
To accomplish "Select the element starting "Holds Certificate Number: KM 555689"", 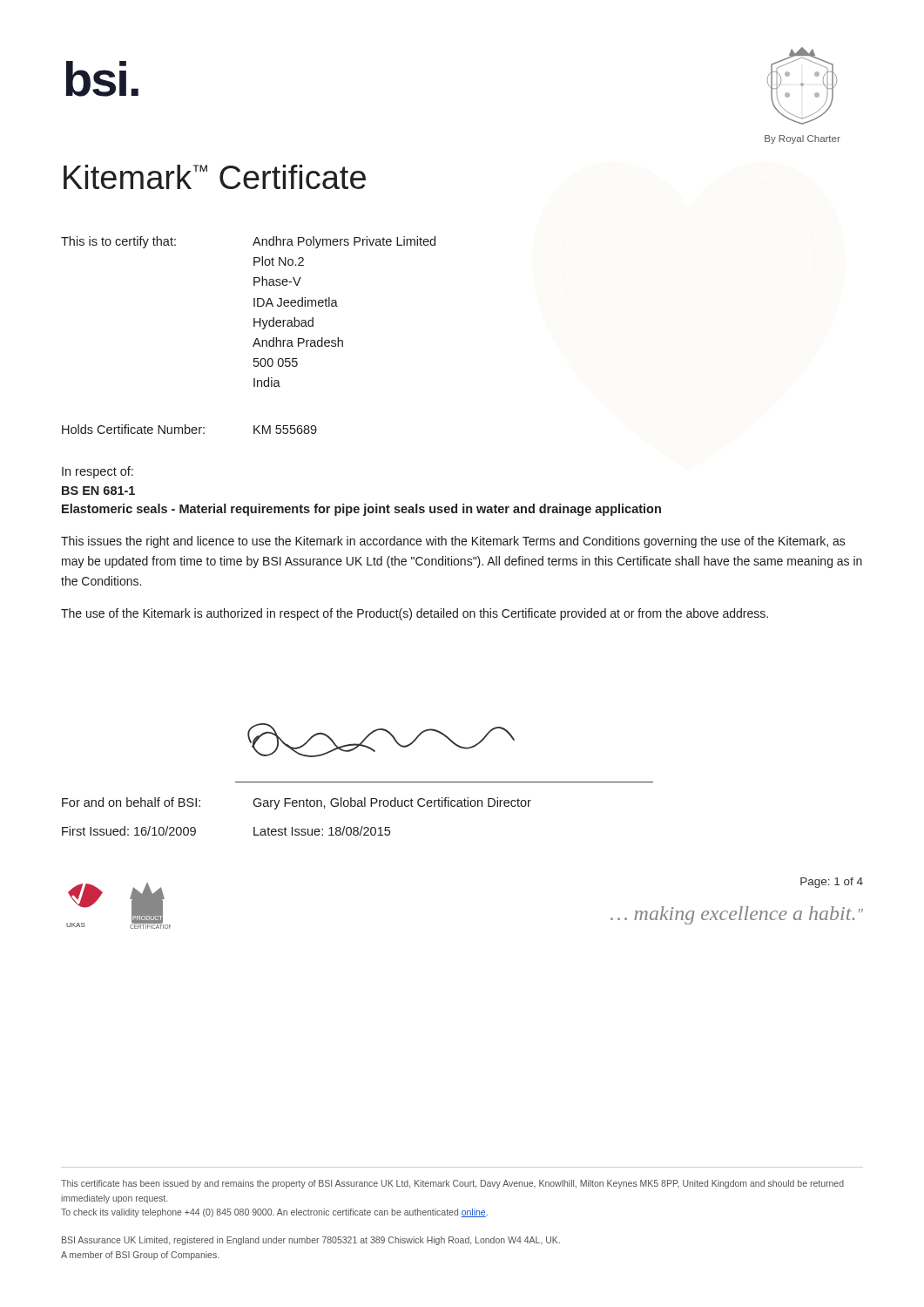I will pyautogui.click(x=189, y=429).
